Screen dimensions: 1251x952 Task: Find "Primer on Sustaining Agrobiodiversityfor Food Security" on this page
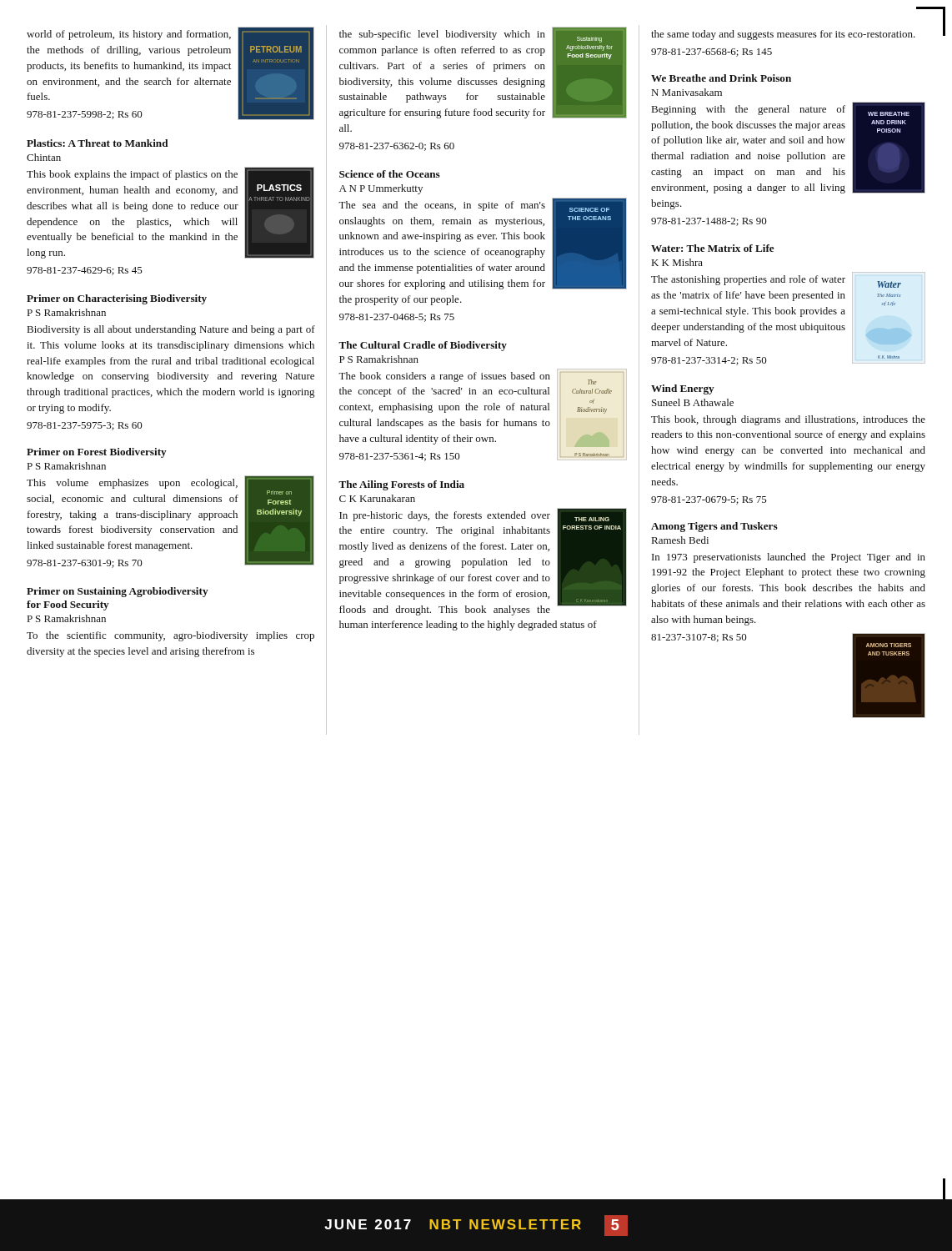point(117,597)
